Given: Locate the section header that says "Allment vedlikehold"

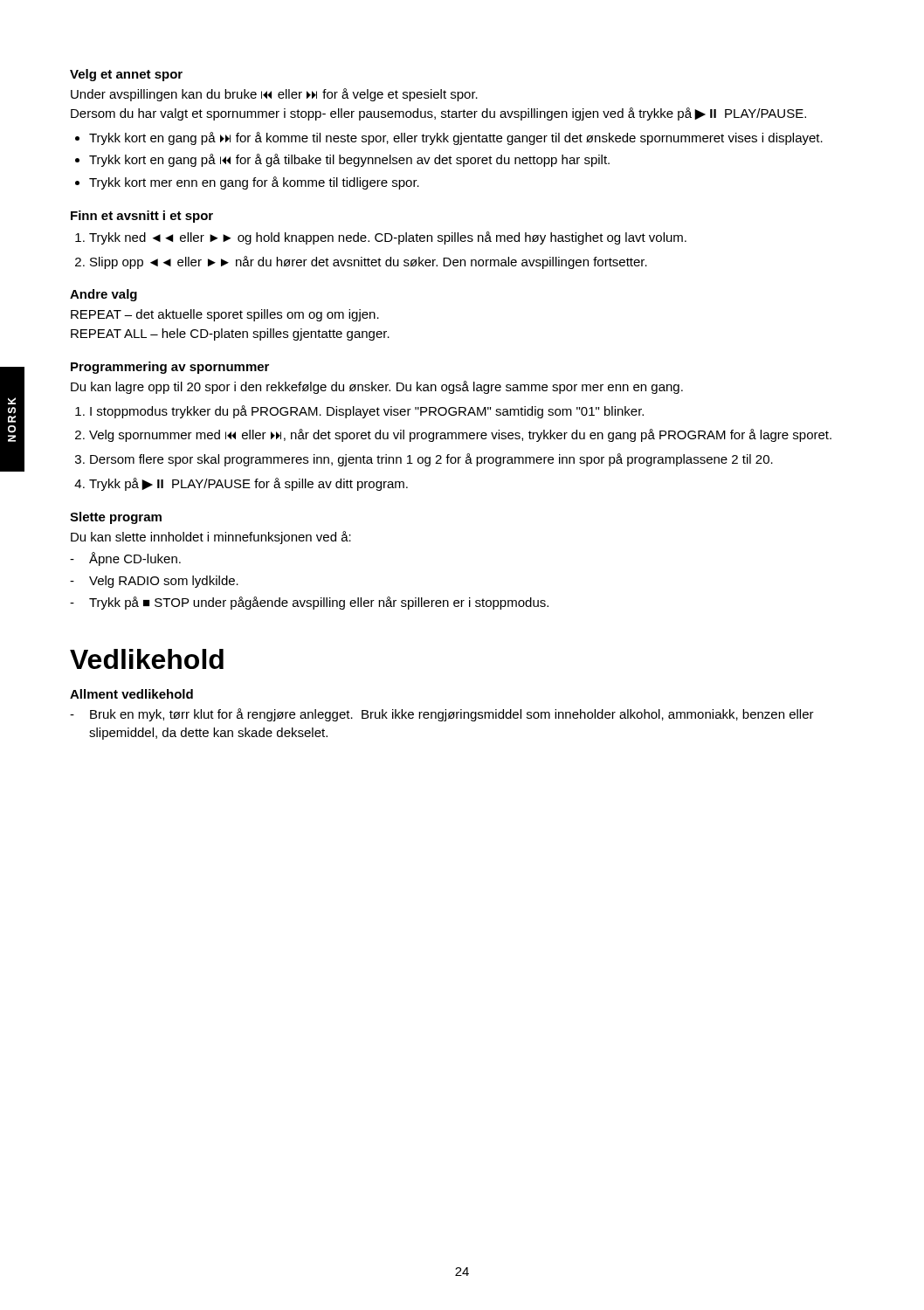Looking at the screenshot, I should [132, 693].
